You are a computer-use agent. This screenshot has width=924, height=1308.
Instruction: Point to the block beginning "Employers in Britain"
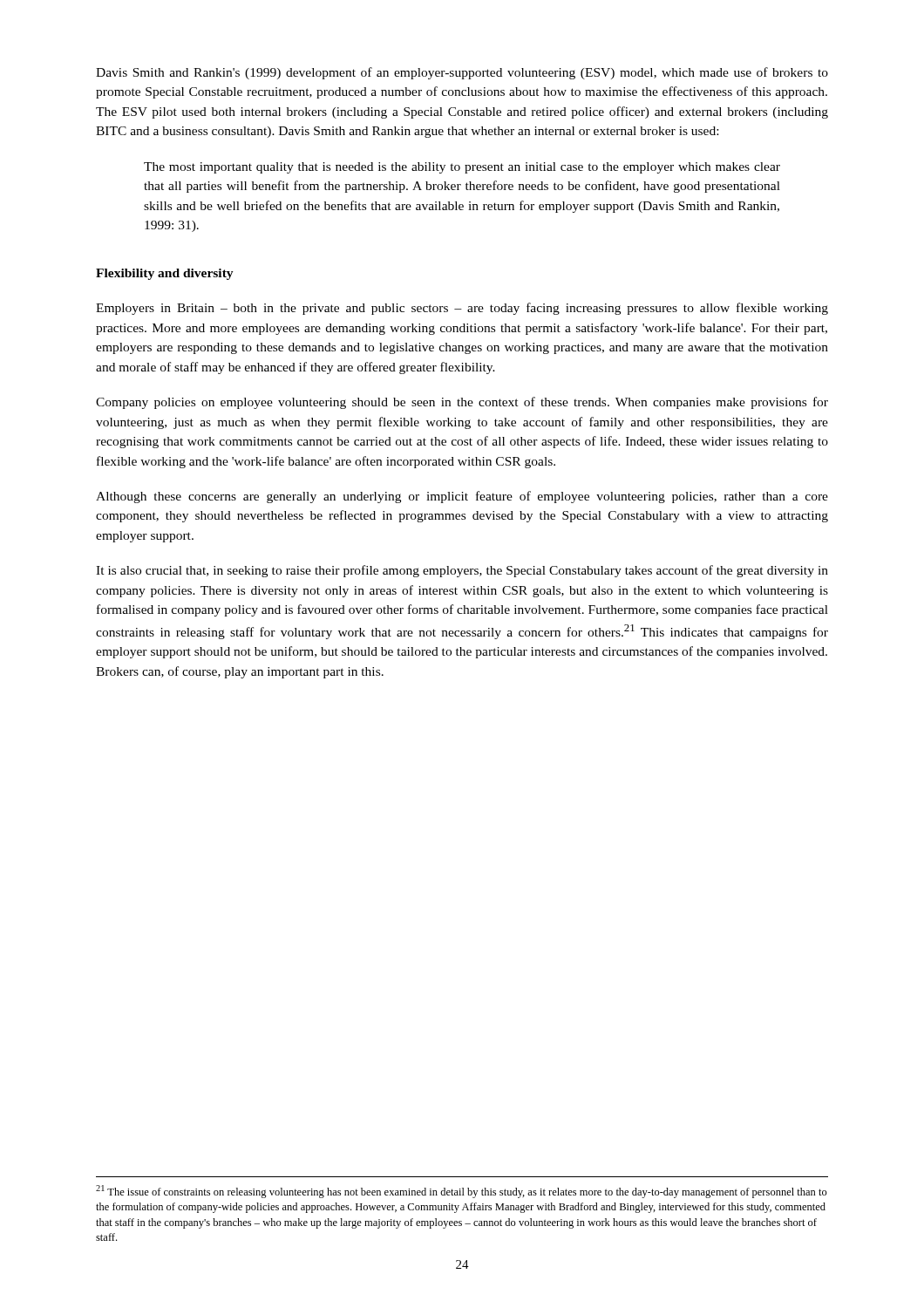[x=462, y=337]
